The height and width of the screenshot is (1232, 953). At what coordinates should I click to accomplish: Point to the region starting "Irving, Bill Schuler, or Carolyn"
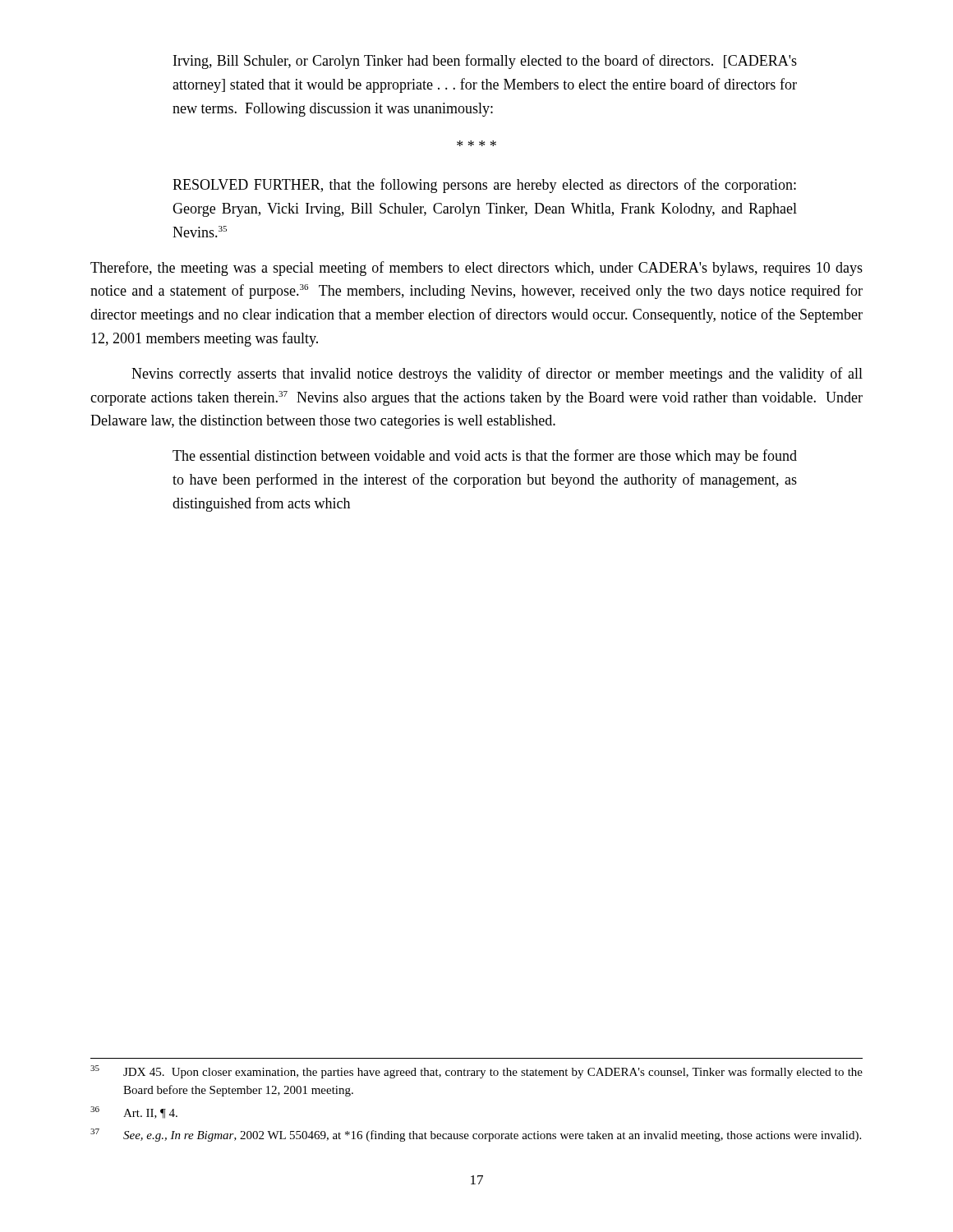coord(485,84)
